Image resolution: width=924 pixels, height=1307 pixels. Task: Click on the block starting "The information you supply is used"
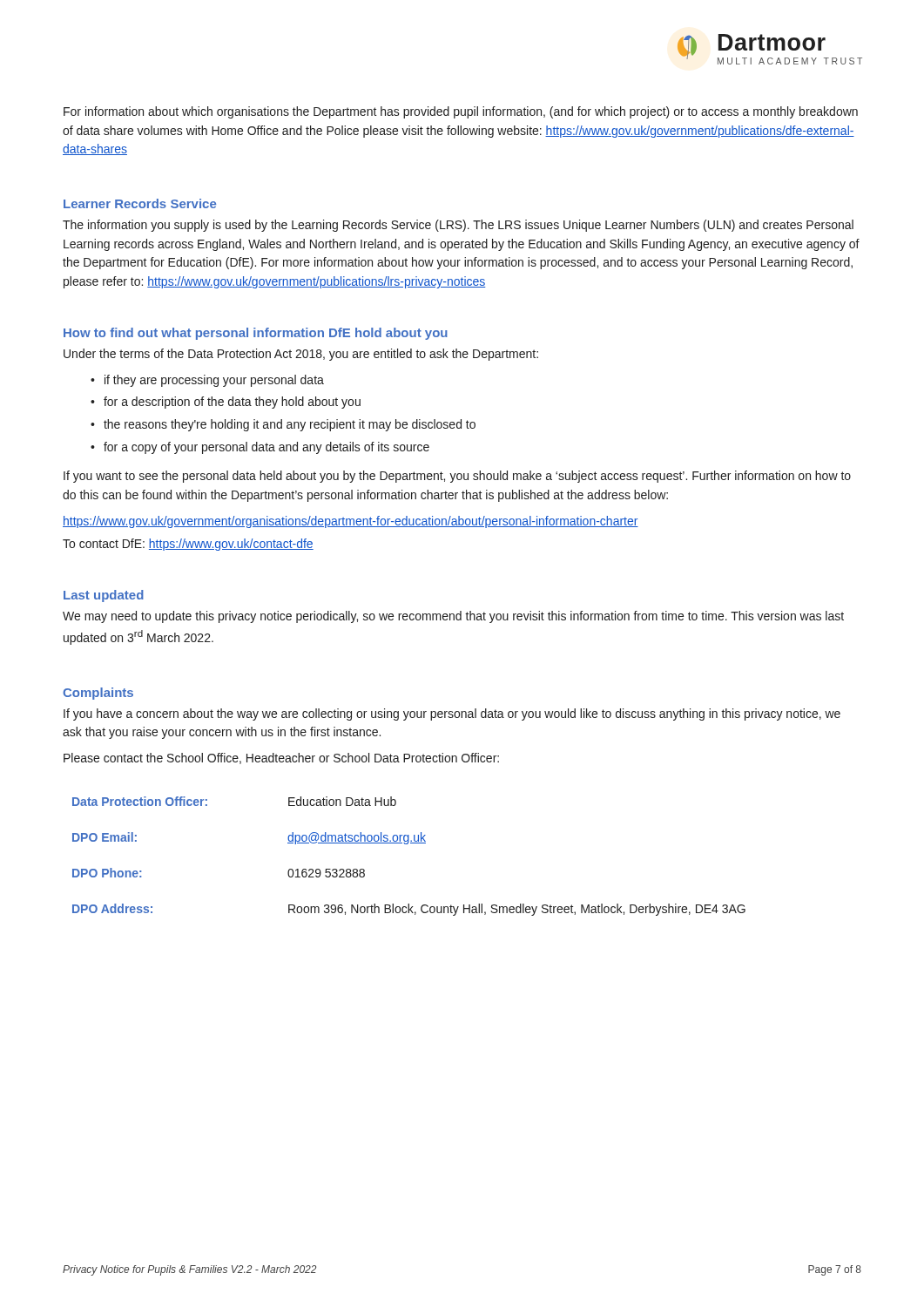pyautogui.click(x=461, y=253)
